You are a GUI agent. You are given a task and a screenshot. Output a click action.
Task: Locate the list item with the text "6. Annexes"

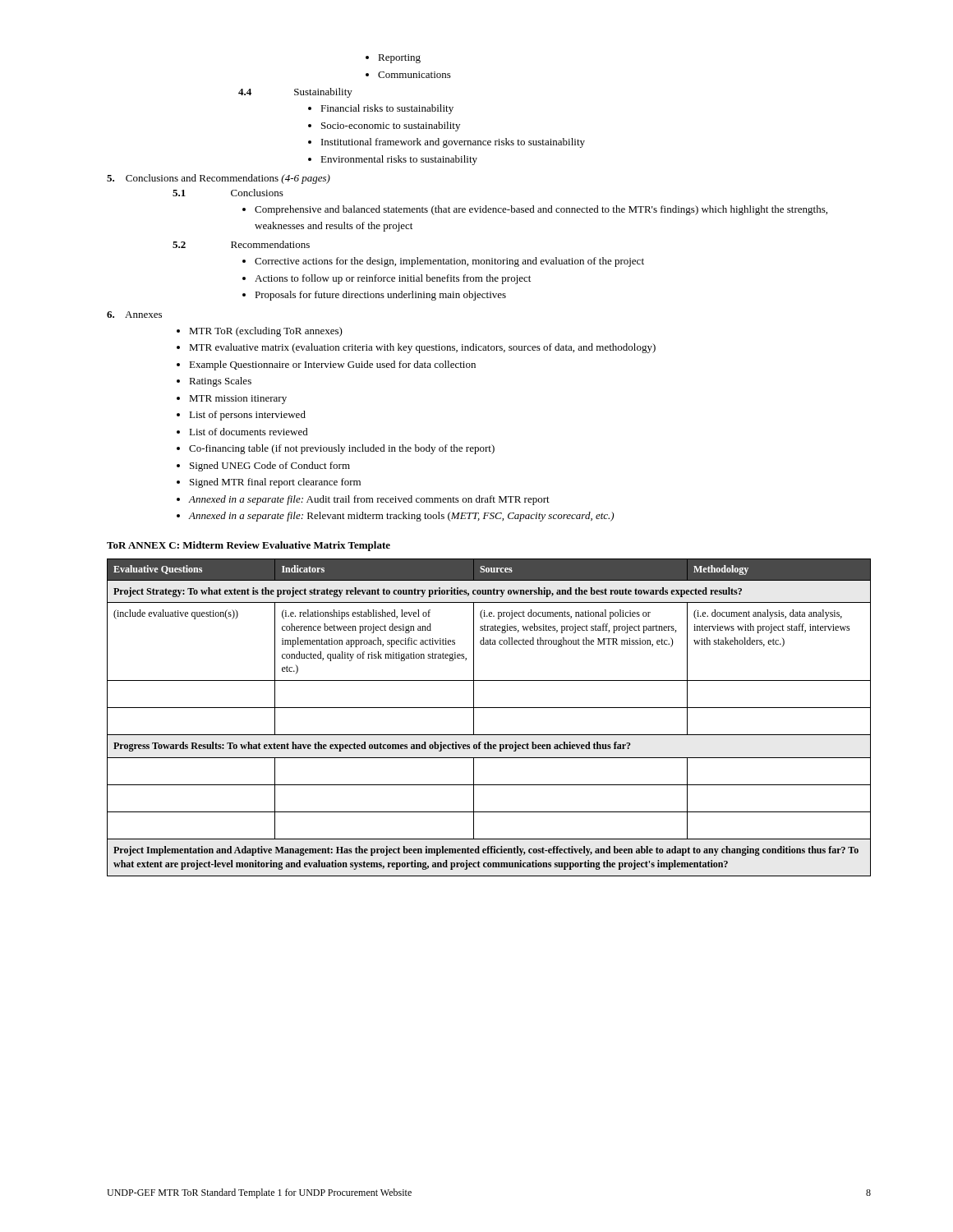point(135,314)
